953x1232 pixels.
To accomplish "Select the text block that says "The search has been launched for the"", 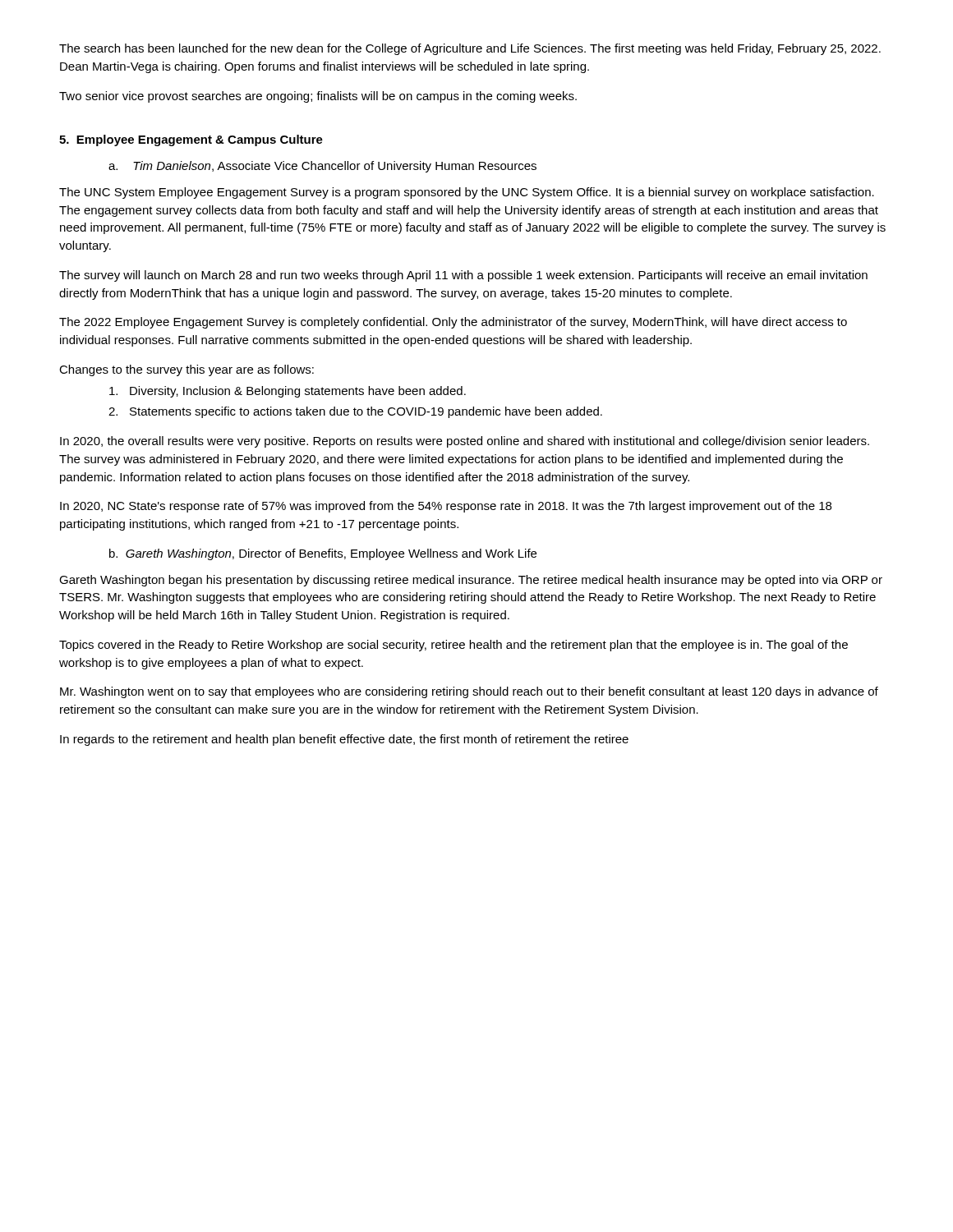I will (x=470, y=57).
